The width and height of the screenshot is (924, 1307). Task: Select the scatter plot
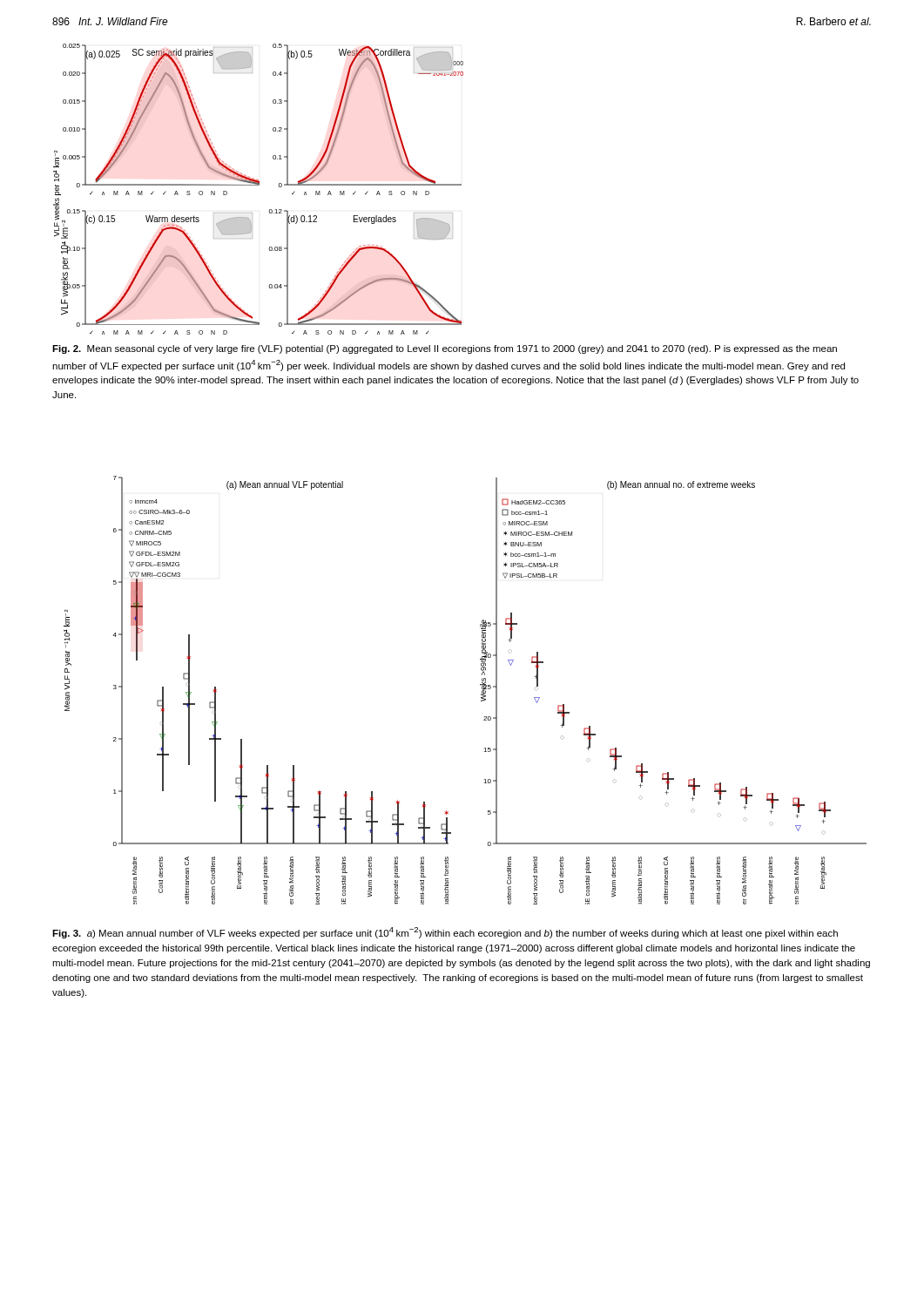(x=462, y=687)
